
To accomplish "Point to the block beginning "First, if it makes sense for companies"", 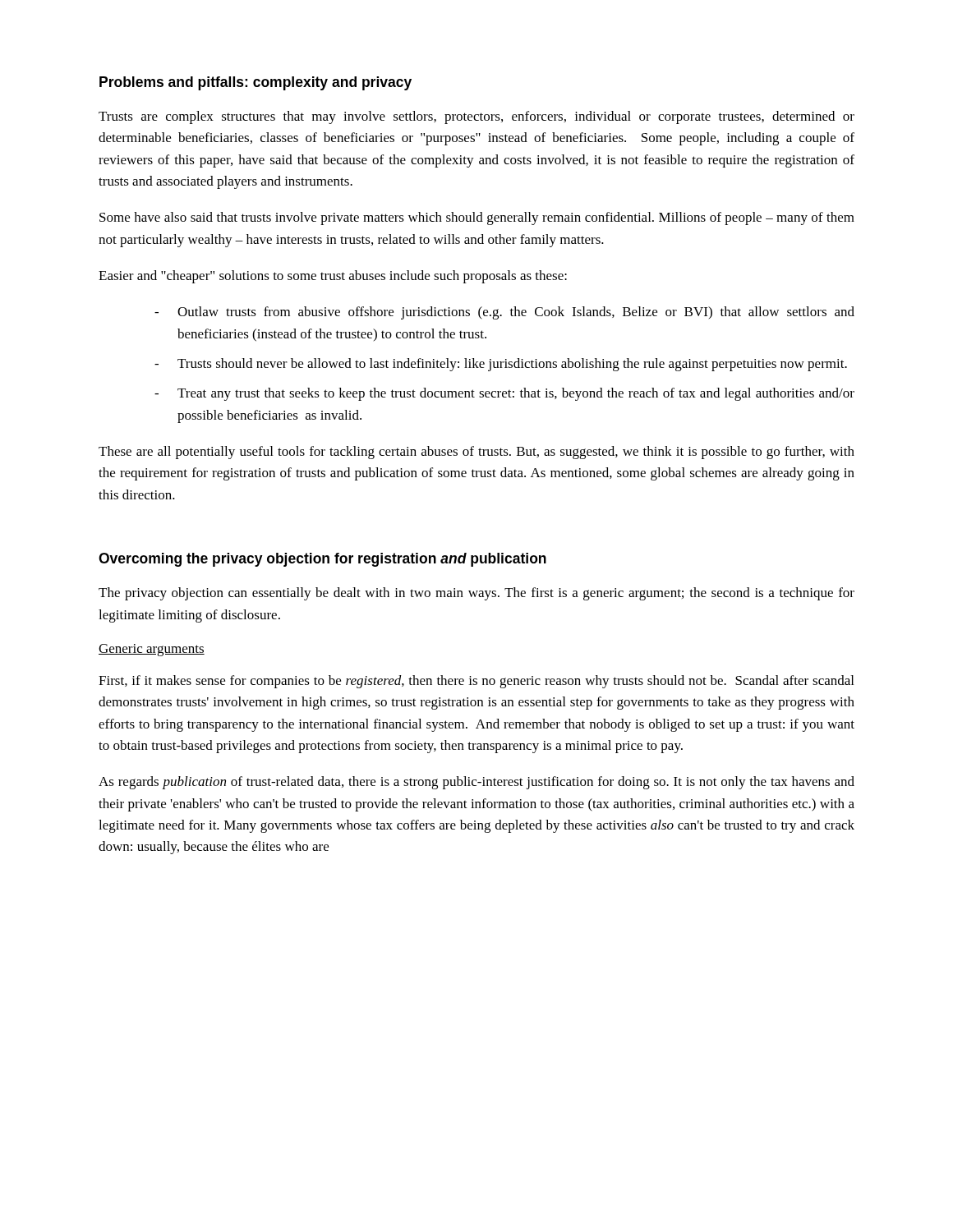I will coord(476,713).
